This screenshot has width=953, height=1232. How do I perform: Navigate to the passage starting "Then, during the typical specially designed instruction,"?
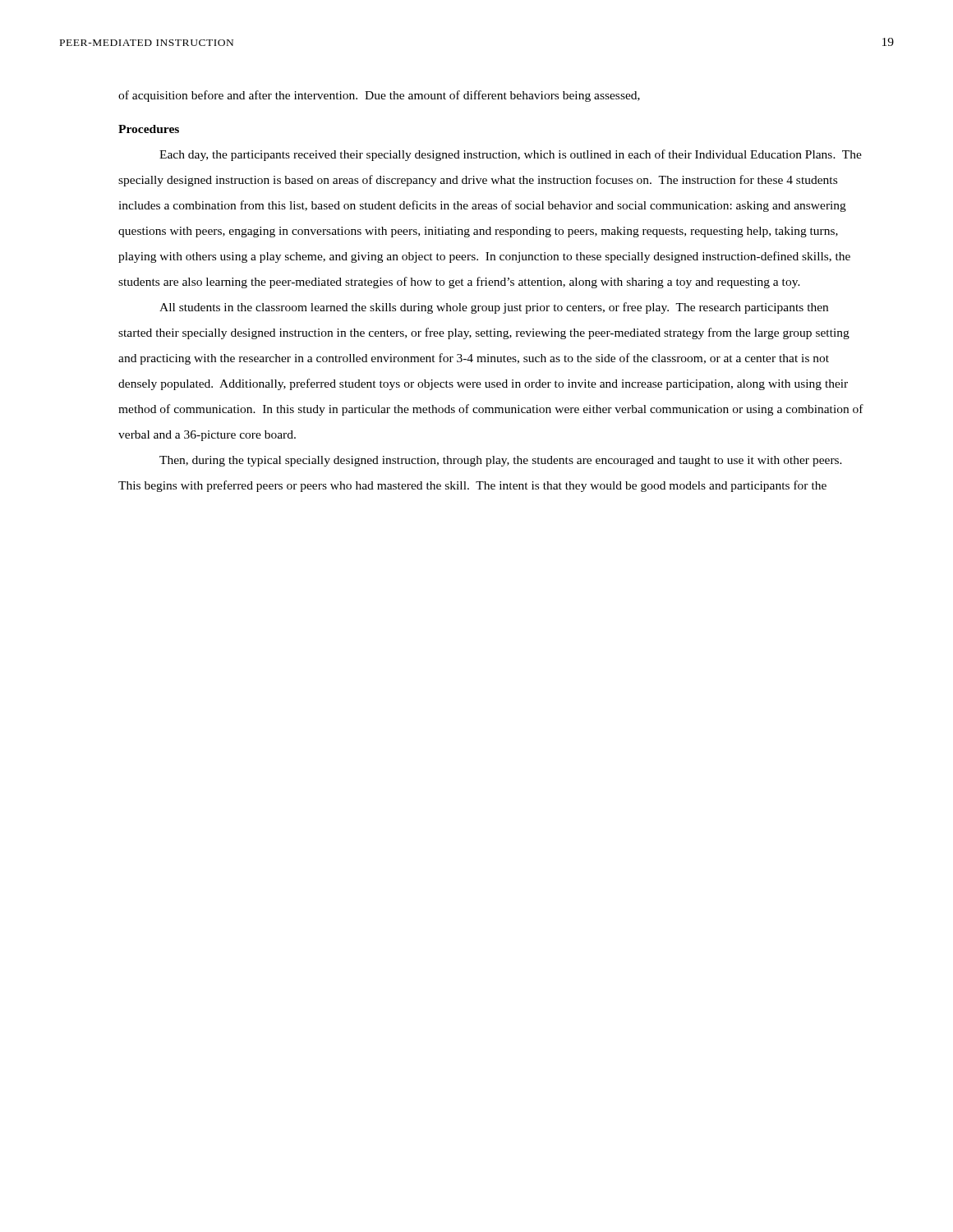tap(482, 472)
